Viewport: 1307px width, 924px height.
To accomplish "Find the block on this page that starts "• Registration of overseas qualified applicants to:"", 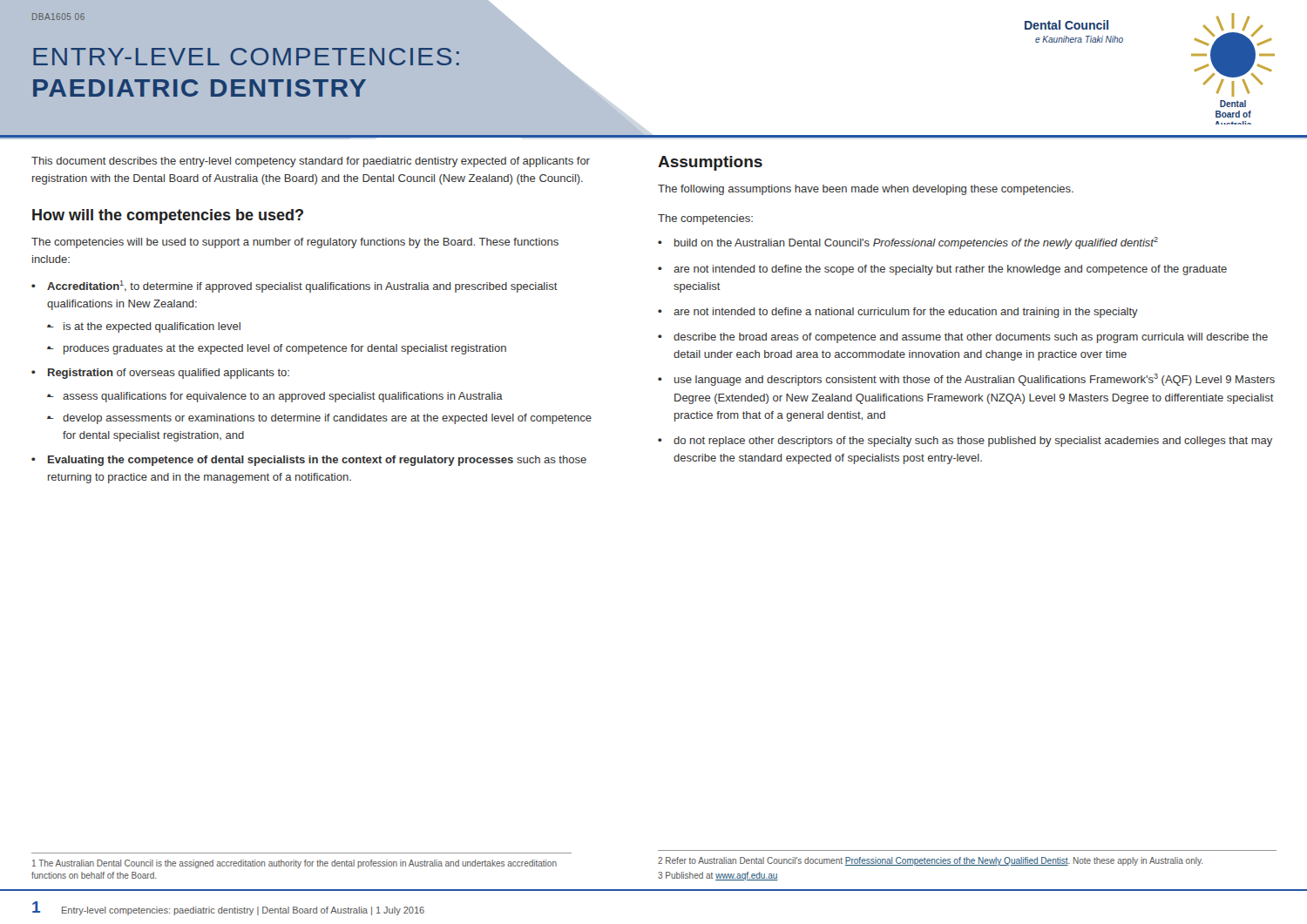I will (312, 404).
